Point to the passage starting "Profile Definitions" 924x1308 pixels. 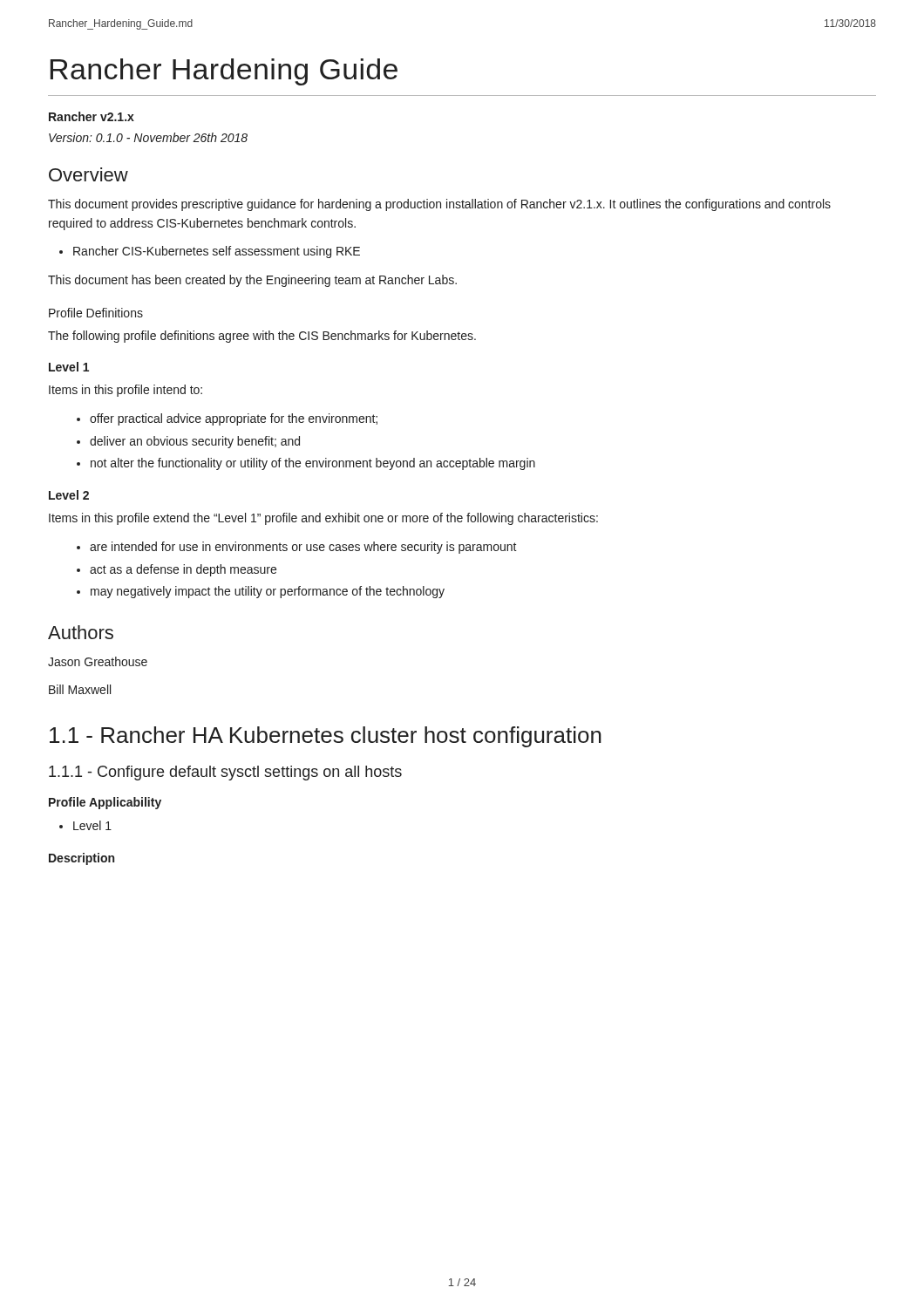[96, 313]
